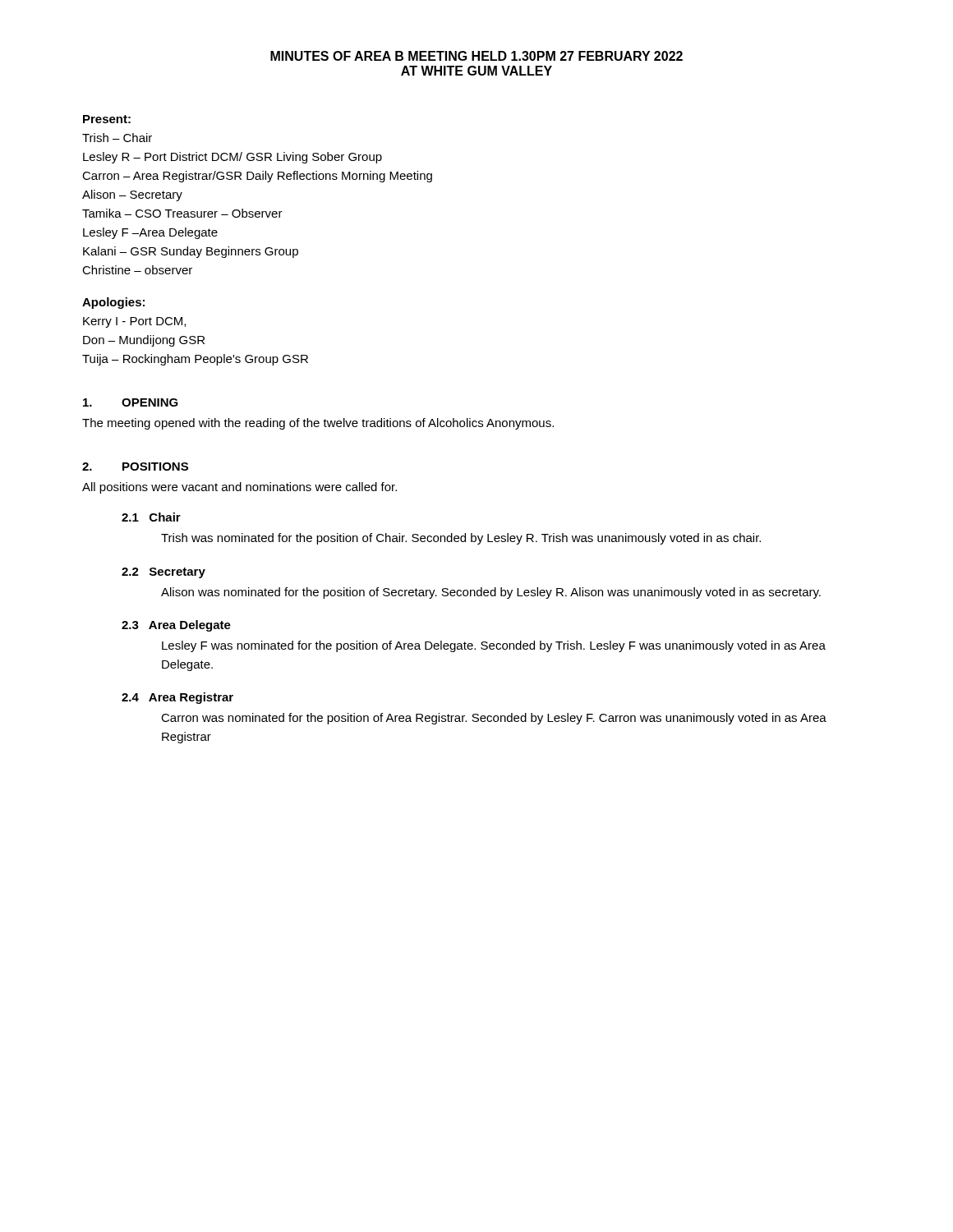Navigate to the text starting "Trish was nominated for the position"
Image resolution: width=953 pixels, height=1232 pixels.
pos(462,538)
